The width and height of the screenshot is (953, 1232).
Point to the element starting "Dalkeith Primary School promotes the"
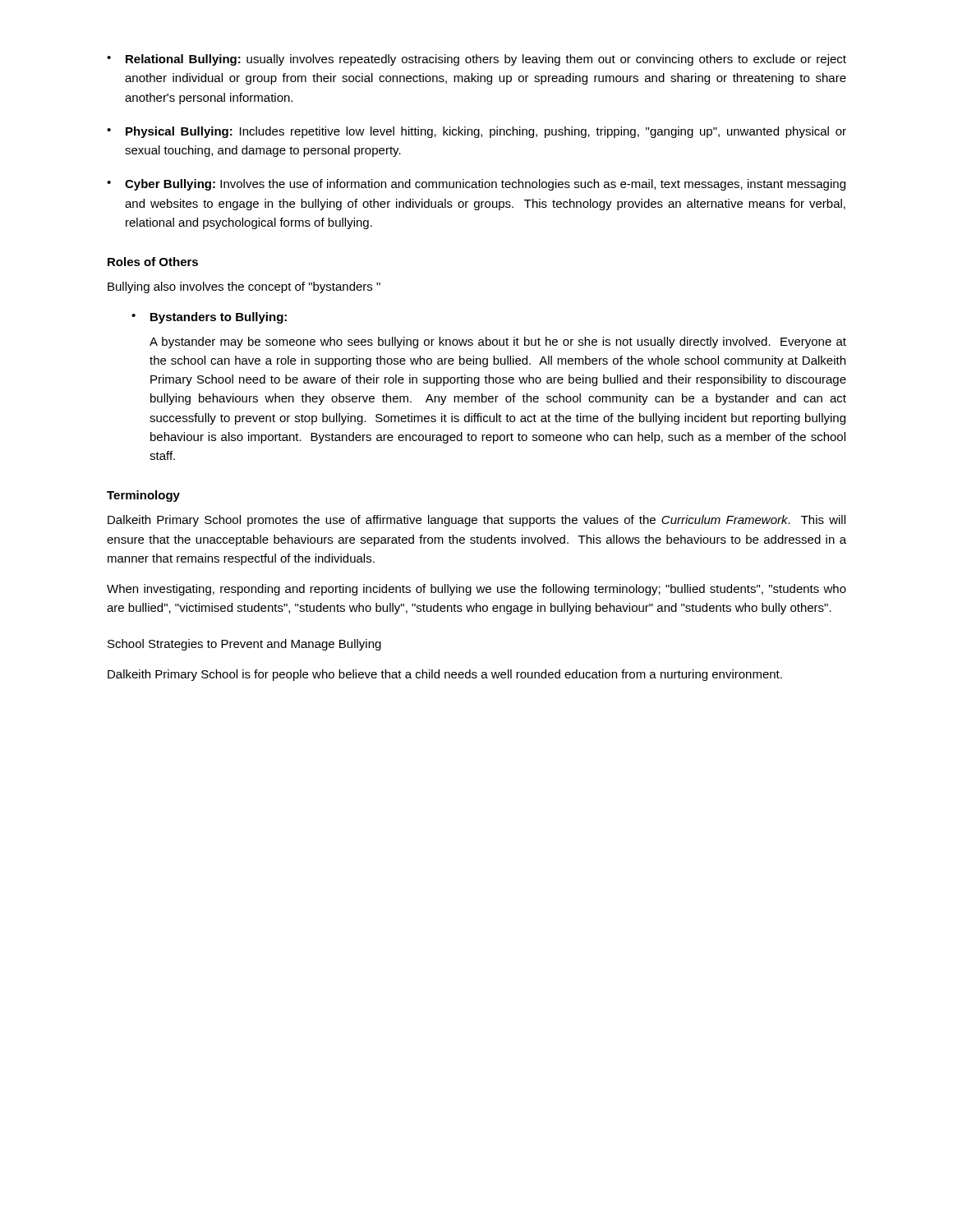476,539
